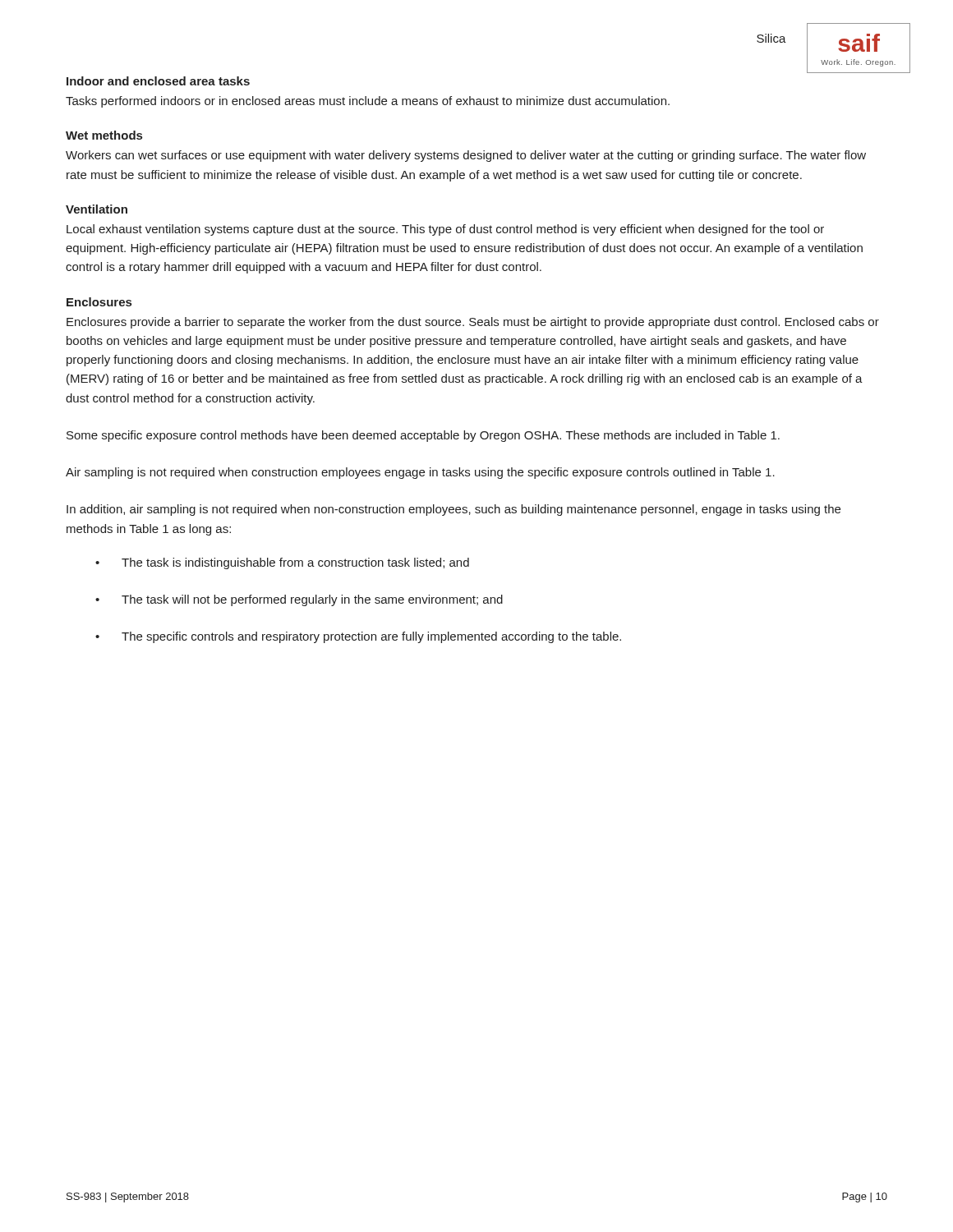Image resolution: width=953 pixels, height=1232 pixels.
Task: Where is the passage that starts "• The task is indistinguishable from"?
Action: 476,562
